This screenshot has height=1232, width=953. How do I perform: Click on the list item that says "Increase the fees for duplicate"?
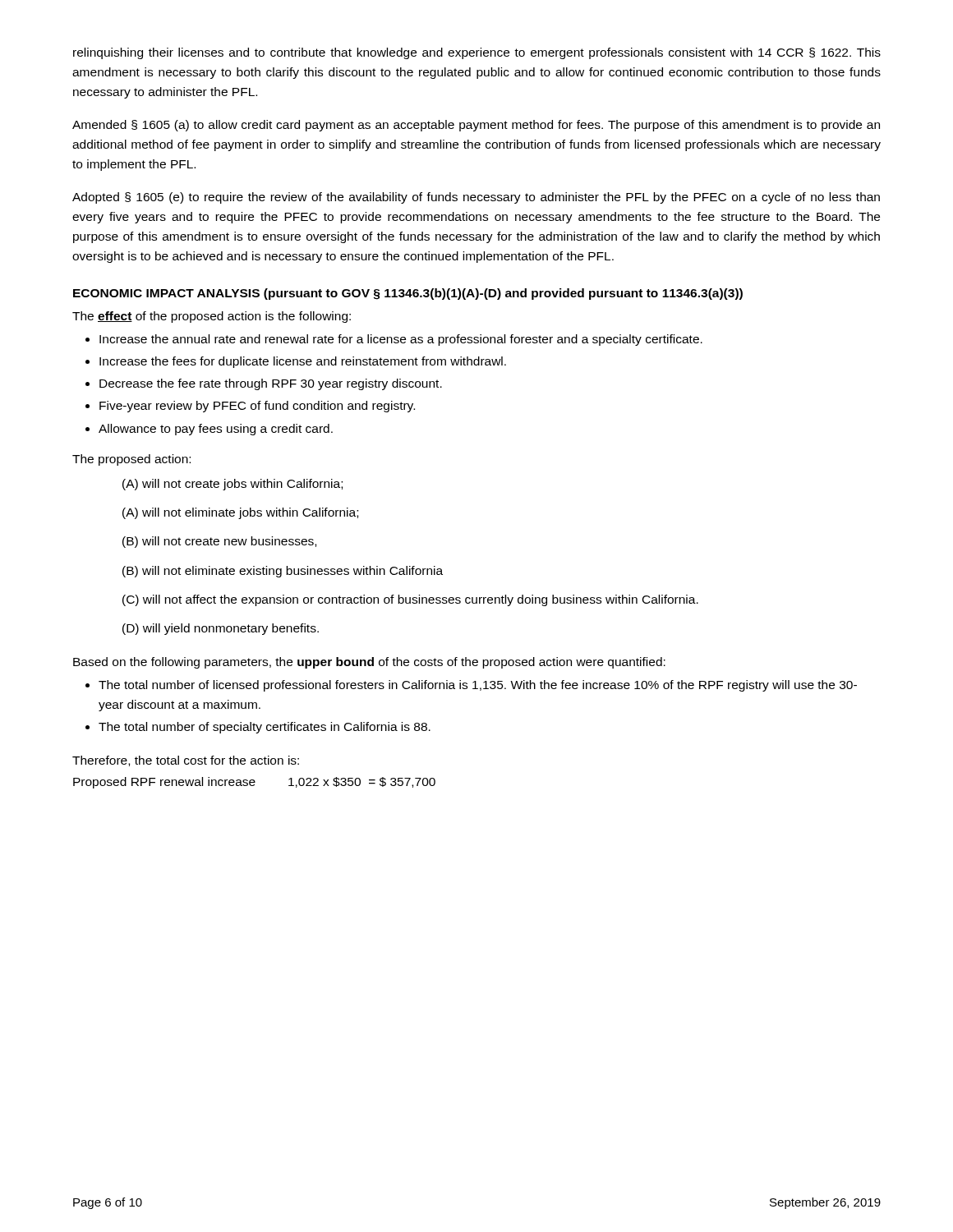pyautogui.click(x=476, y=361)
